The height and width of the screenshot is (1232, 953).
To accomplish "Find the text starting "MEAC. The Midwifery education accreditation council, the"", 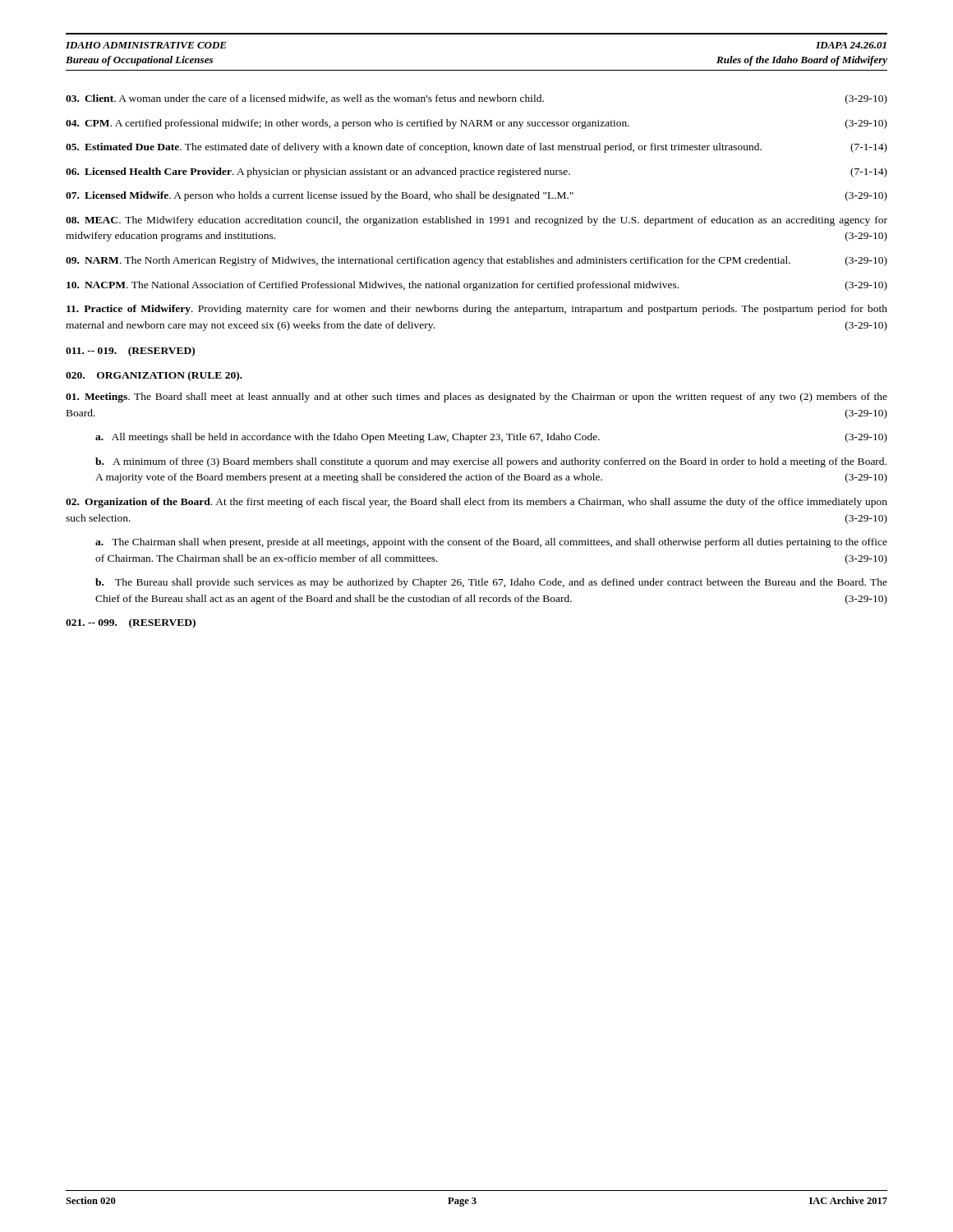I will (x=476, y=229).
